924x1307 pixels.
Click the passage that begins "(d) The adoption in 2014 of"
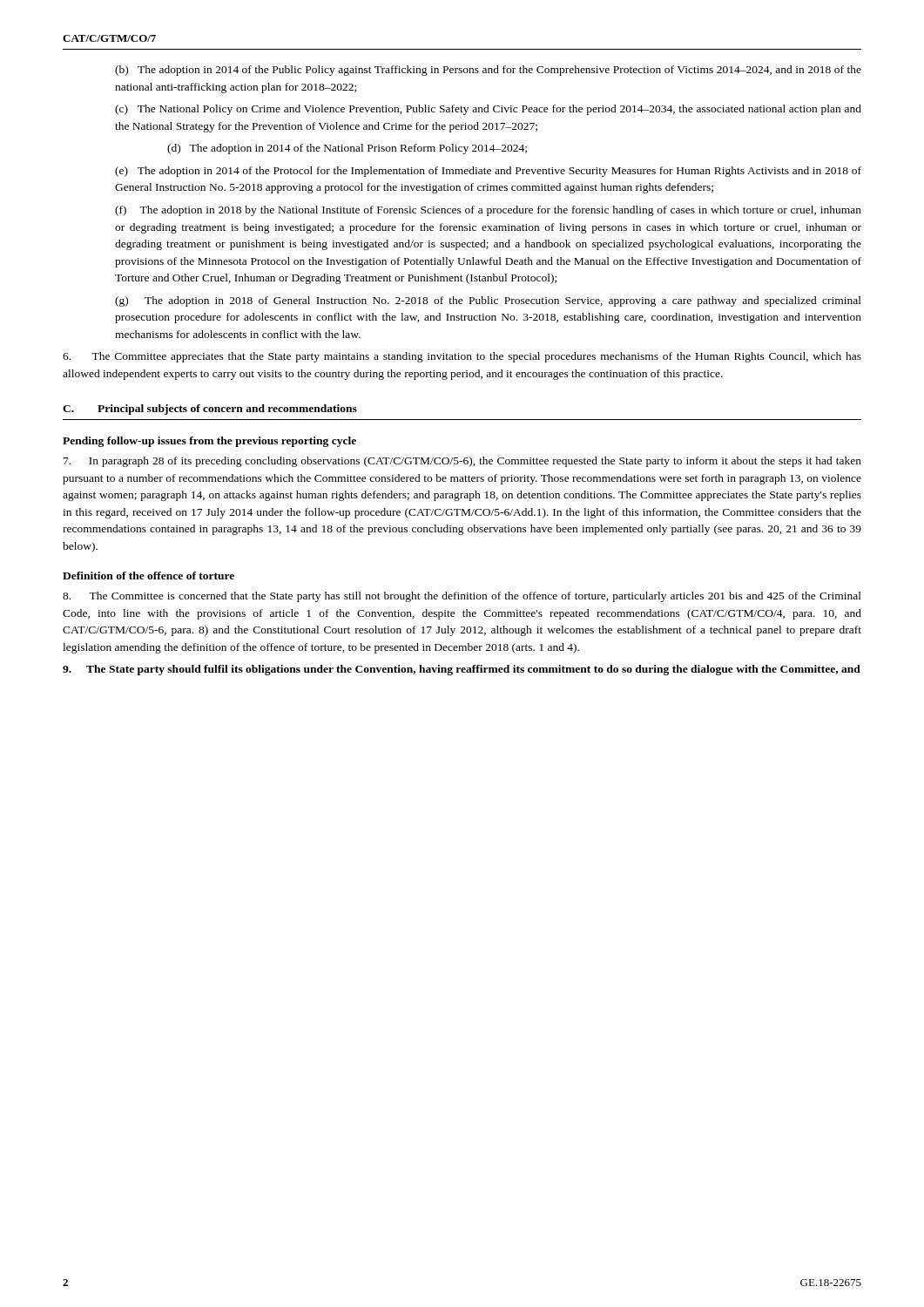point(514,148)
